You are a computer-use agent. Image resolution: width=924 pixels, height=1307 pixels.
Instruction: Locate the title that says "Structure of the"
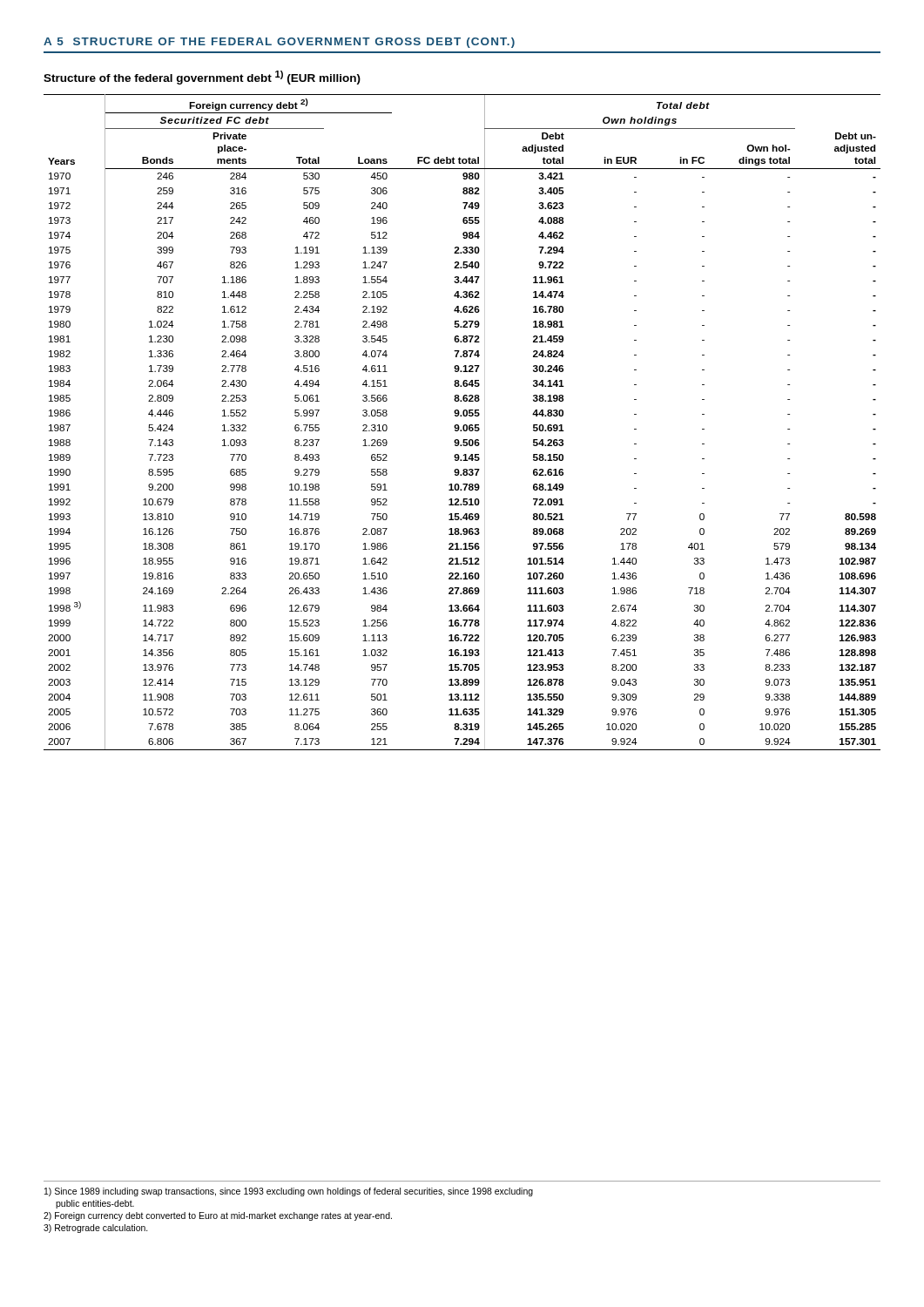click(x=202, y=76)
